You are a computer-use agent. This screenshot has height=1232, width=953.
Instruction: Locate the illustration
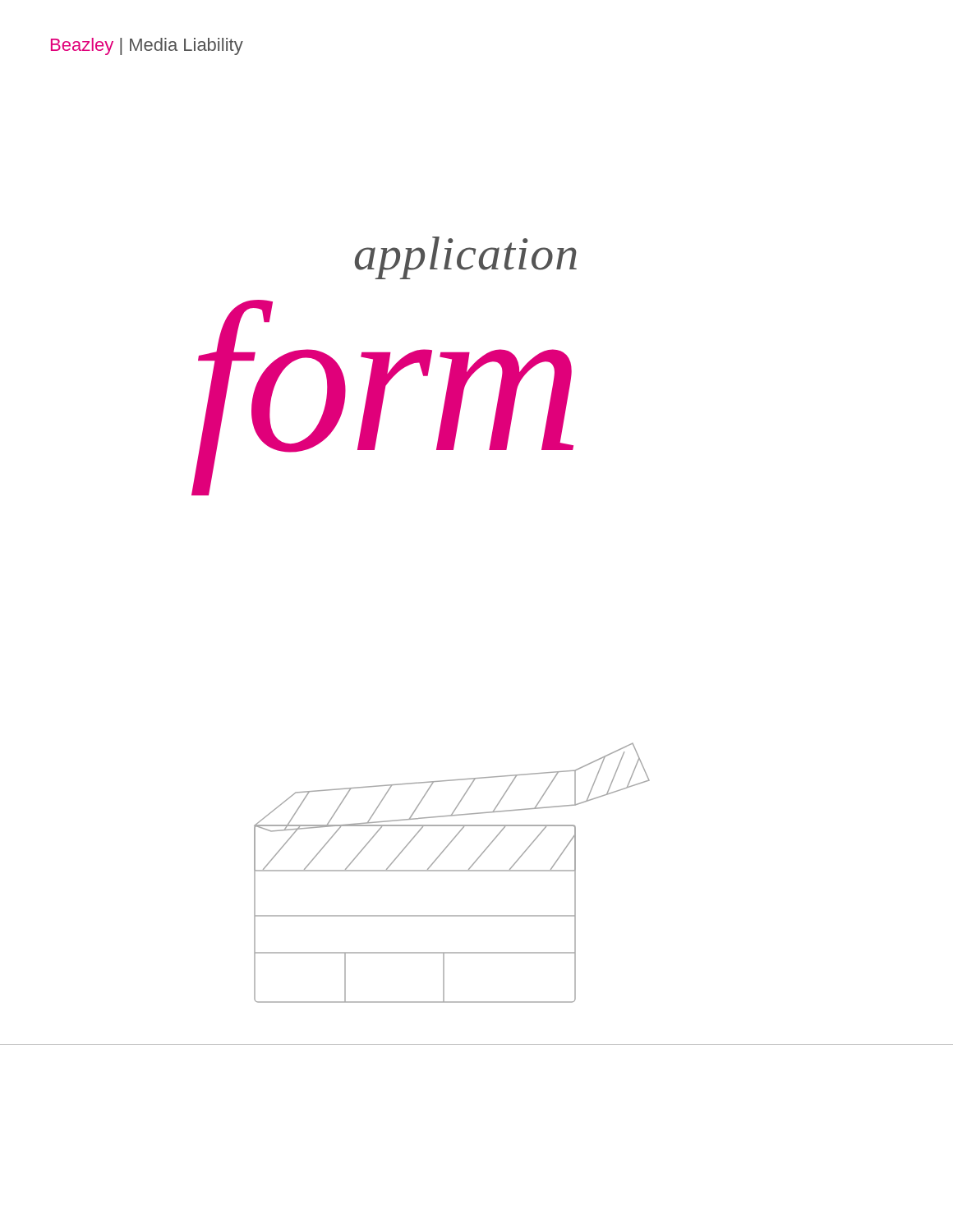[476, 858]
